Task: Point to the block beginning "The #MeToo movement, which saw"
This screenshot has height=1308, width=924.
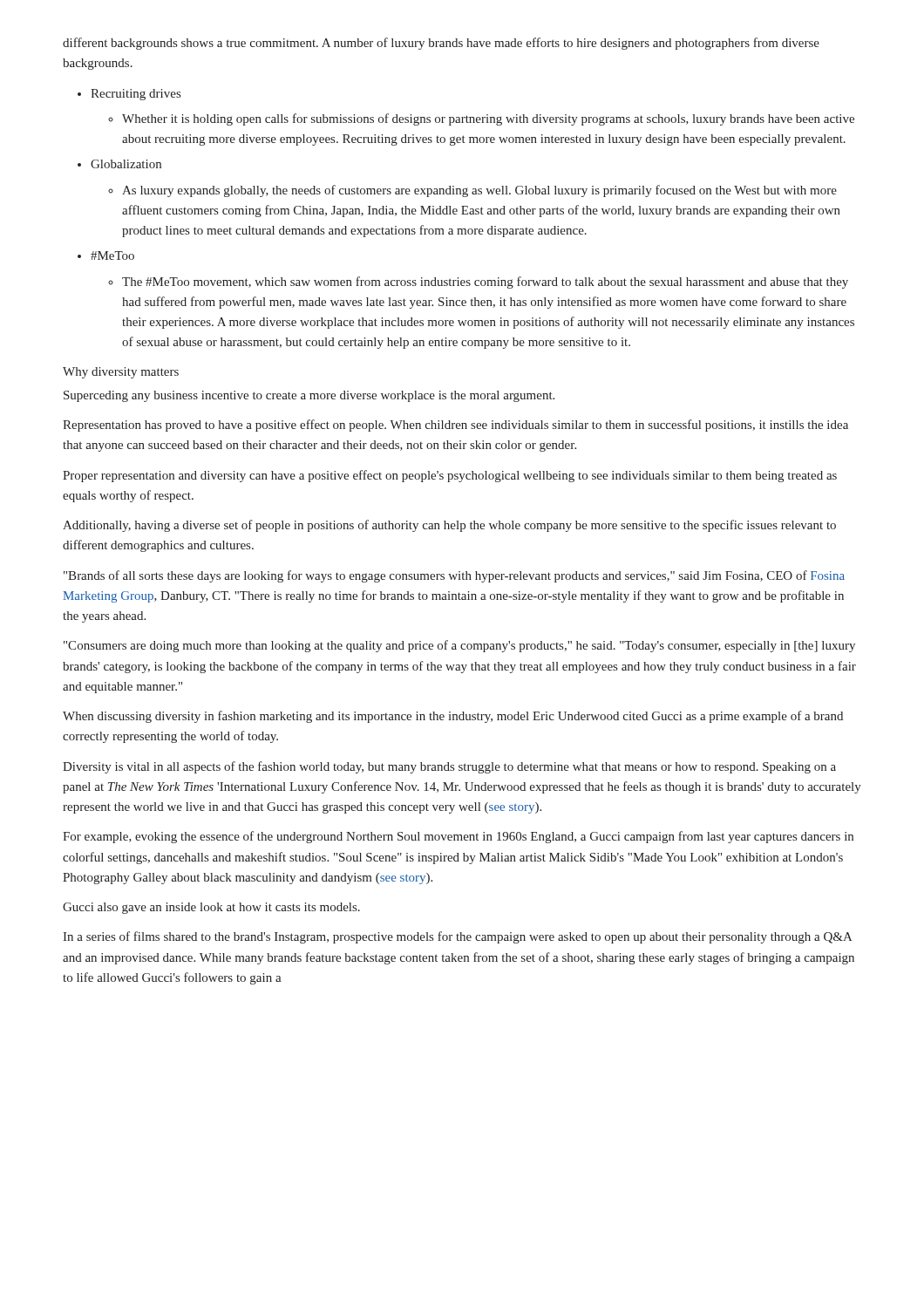Action: 488,312
